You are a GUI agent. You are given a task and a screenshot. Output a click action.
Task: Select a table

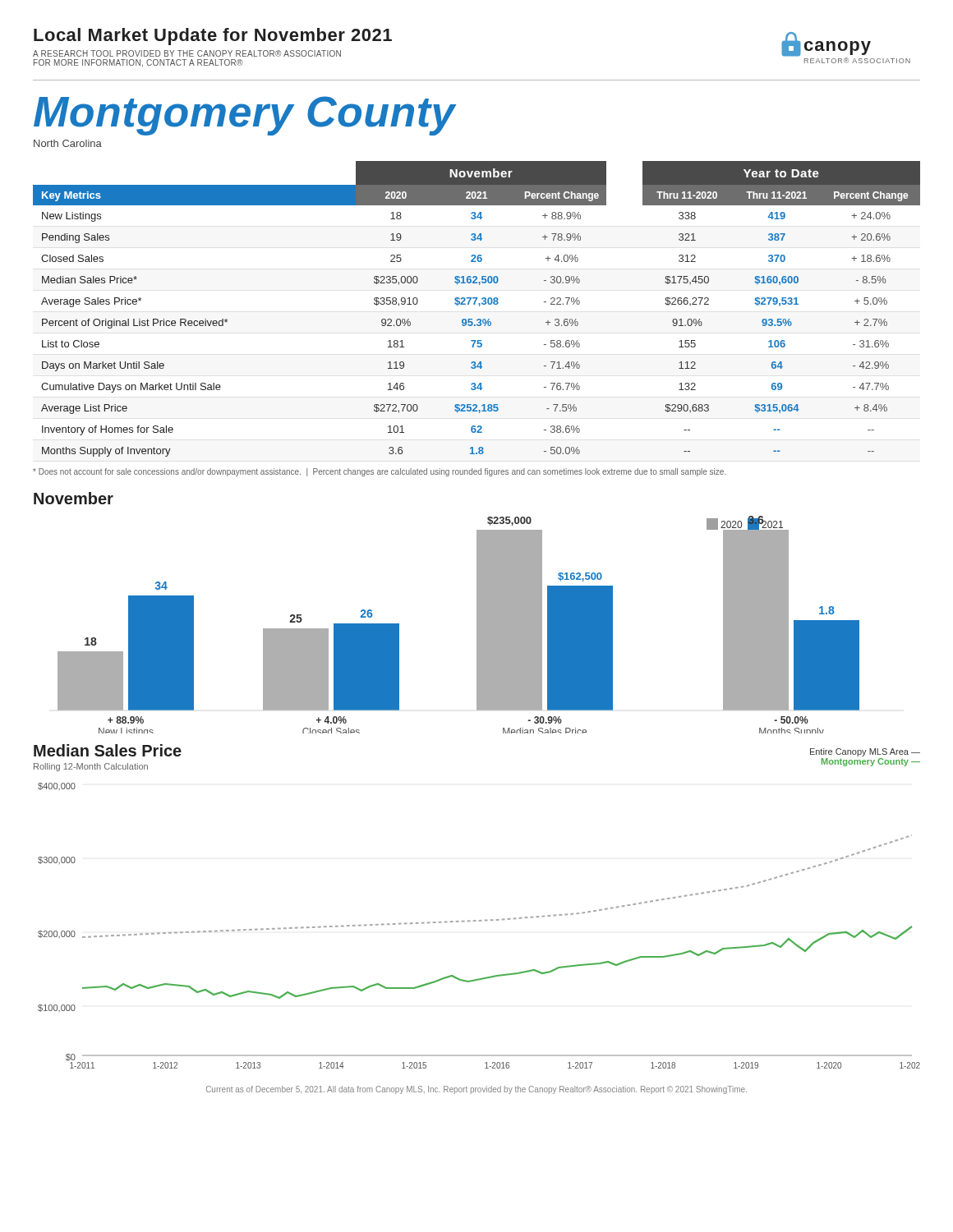[x=476, y=311]
